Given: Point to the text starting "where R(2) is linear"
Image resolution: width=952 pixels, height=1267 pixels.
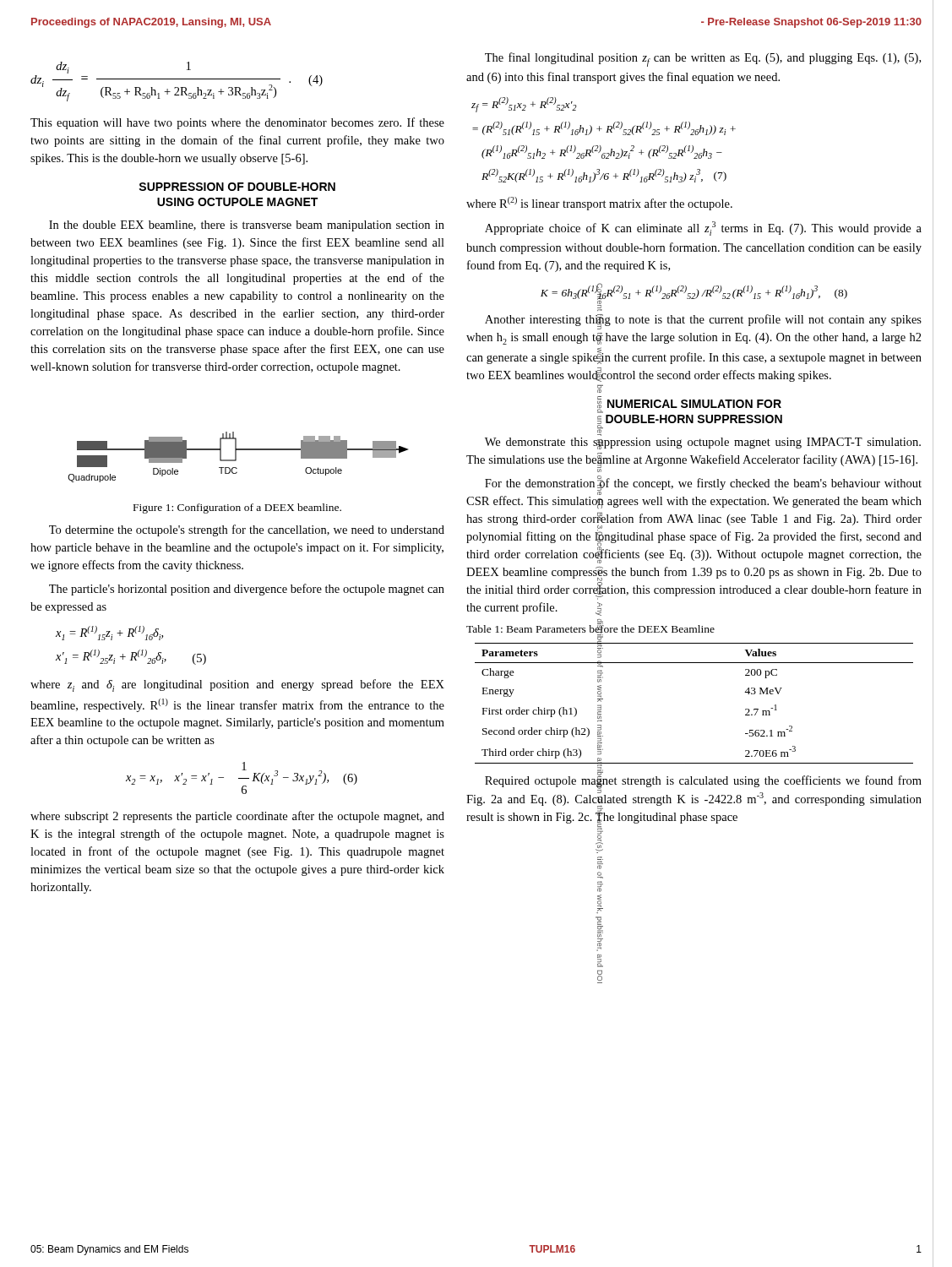Looking at the screenshot, I should click(600, 203).
